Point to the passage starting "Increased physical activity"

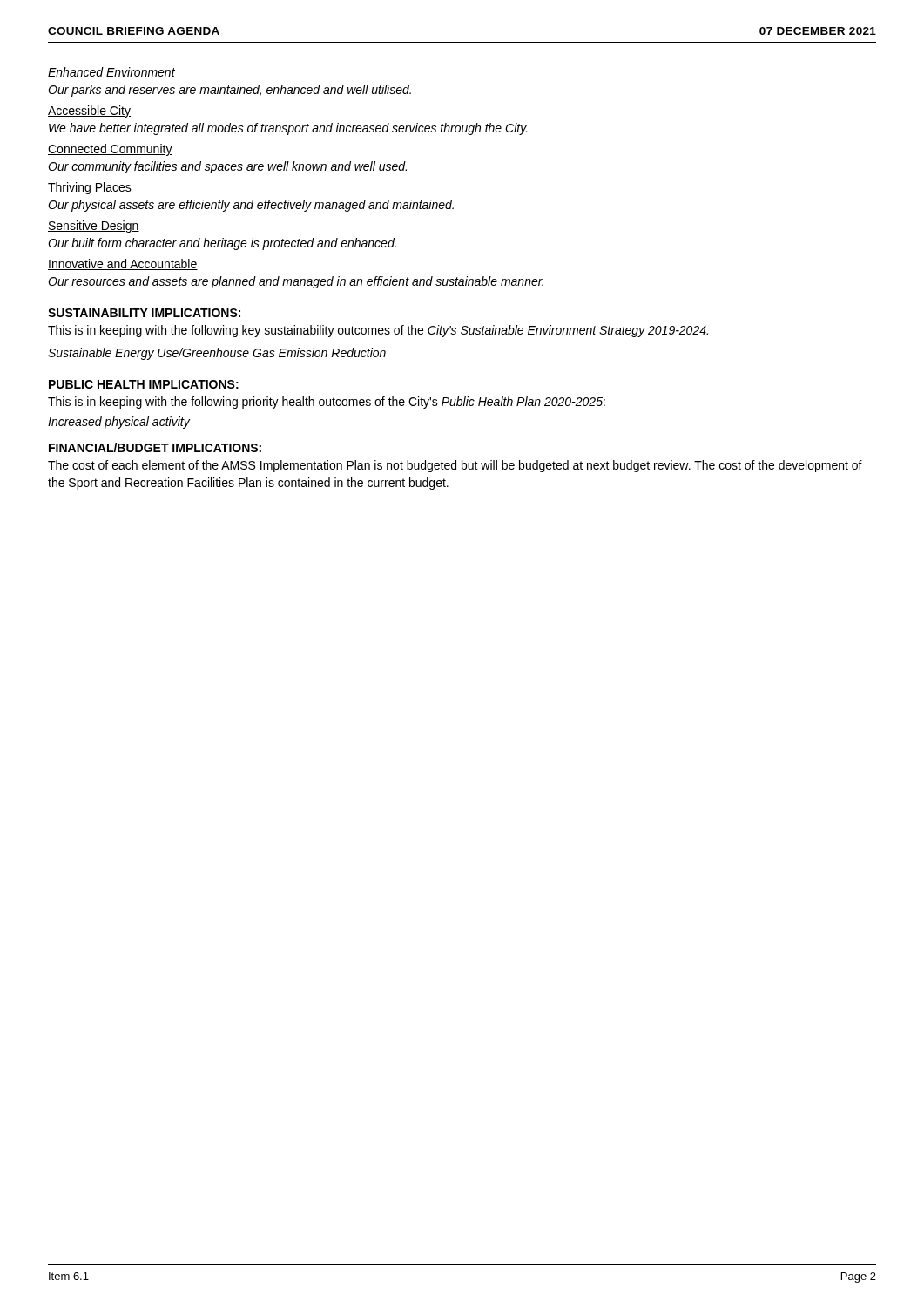119,421
